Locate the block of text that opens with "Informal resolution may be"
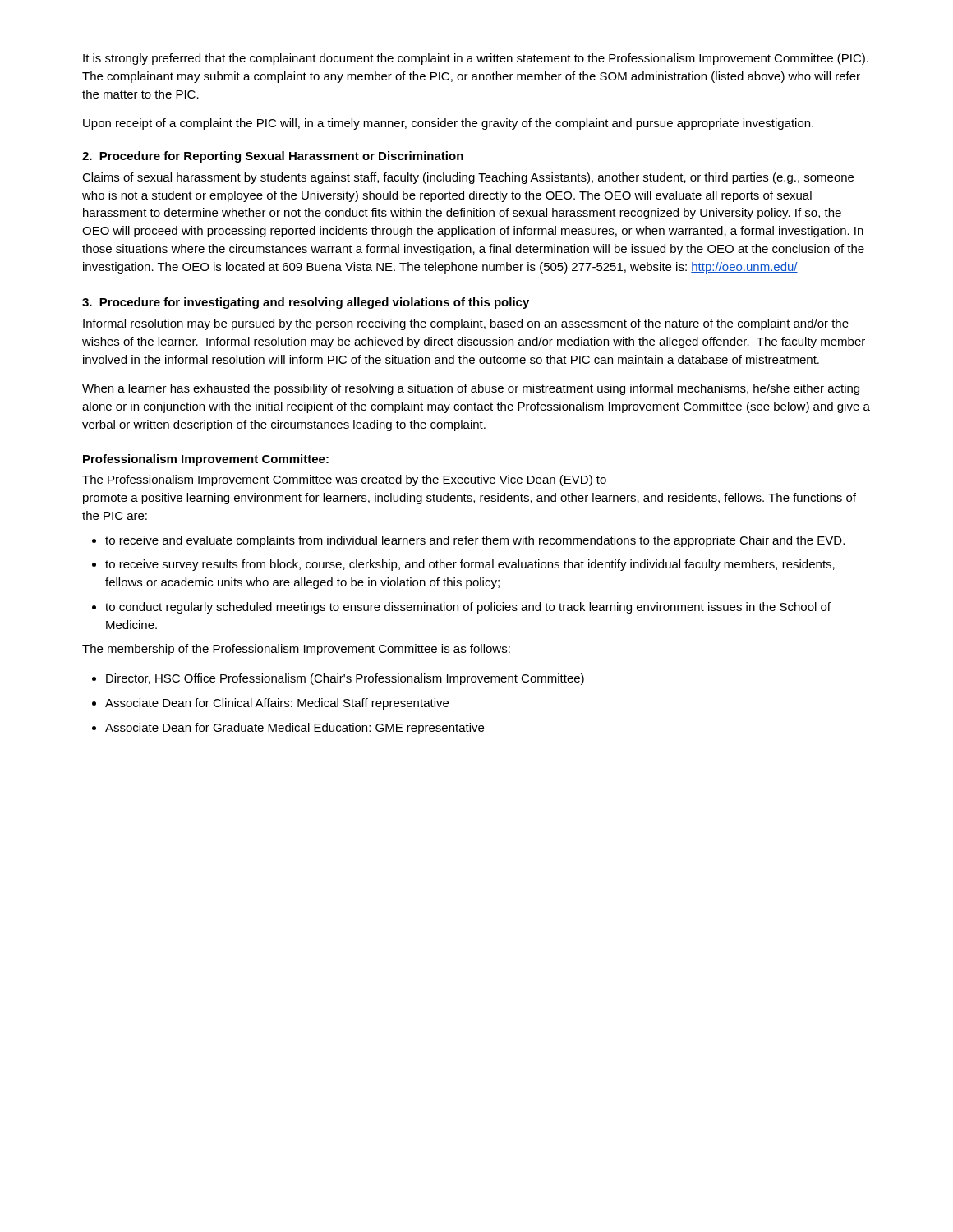 click(x=474, y=341)
